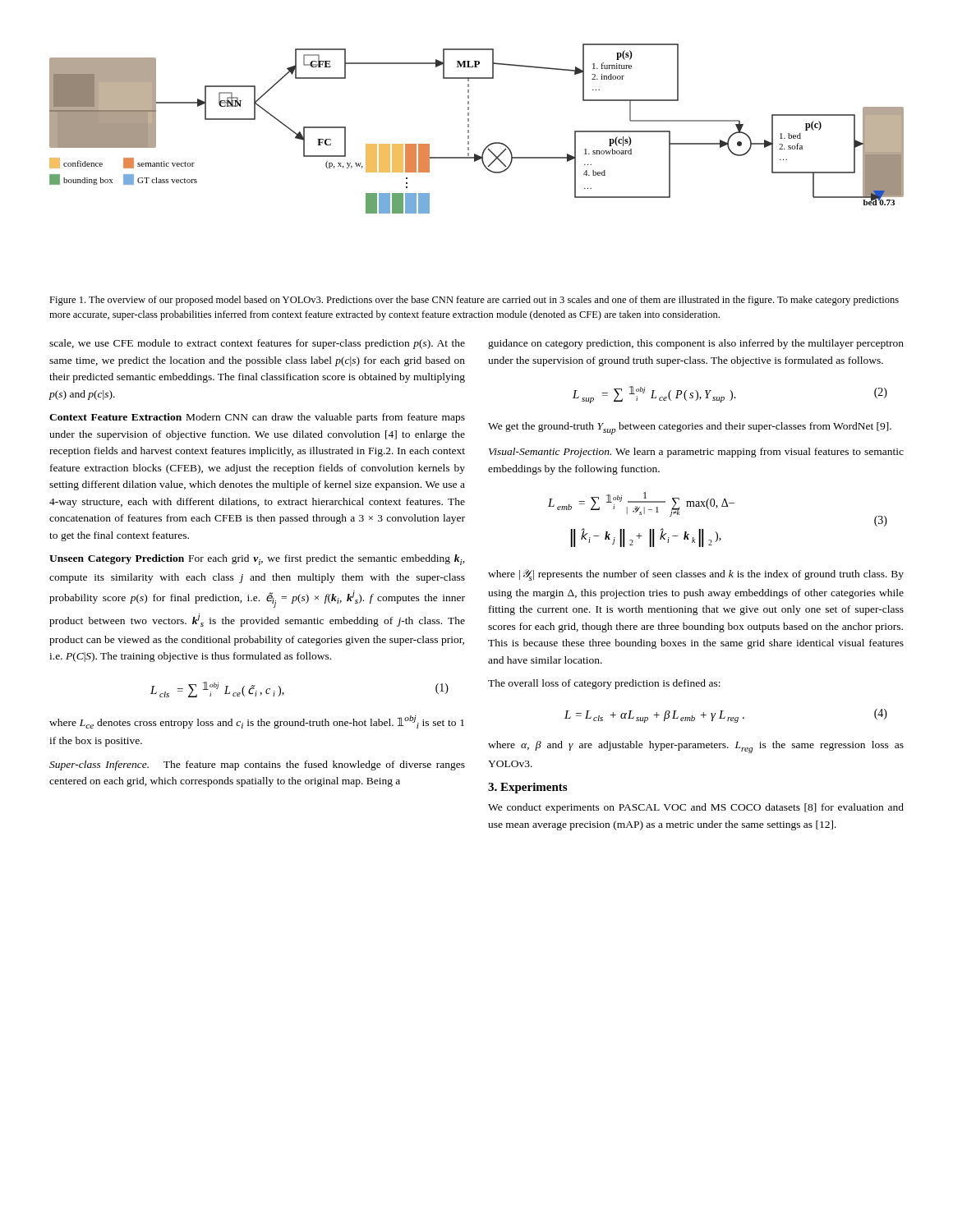
Task: Locate the formula that opens with "L = L cls + α"
Action: point(724,714)
